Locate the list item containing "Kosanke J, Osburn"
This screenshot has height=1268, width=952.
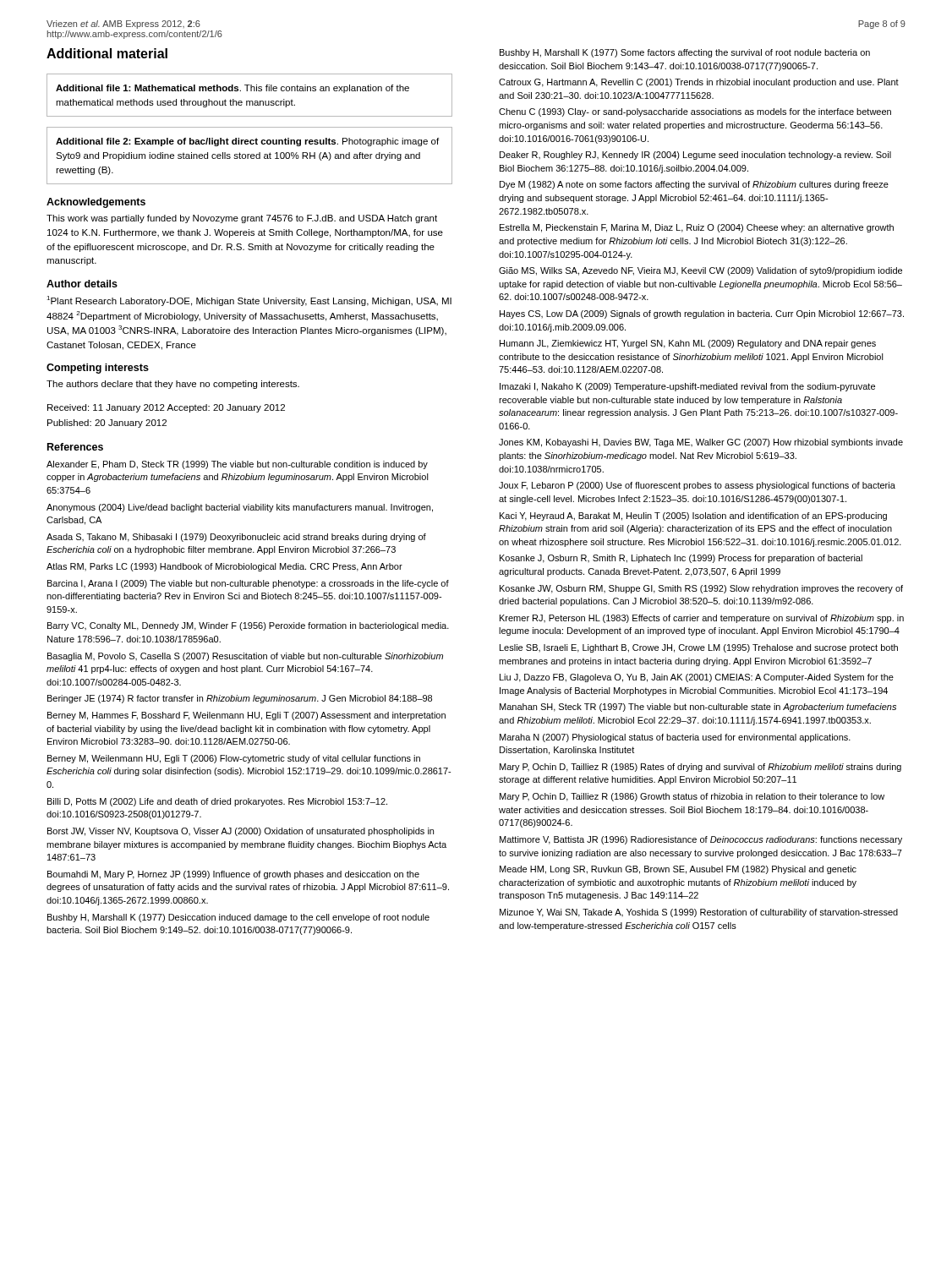681,565
